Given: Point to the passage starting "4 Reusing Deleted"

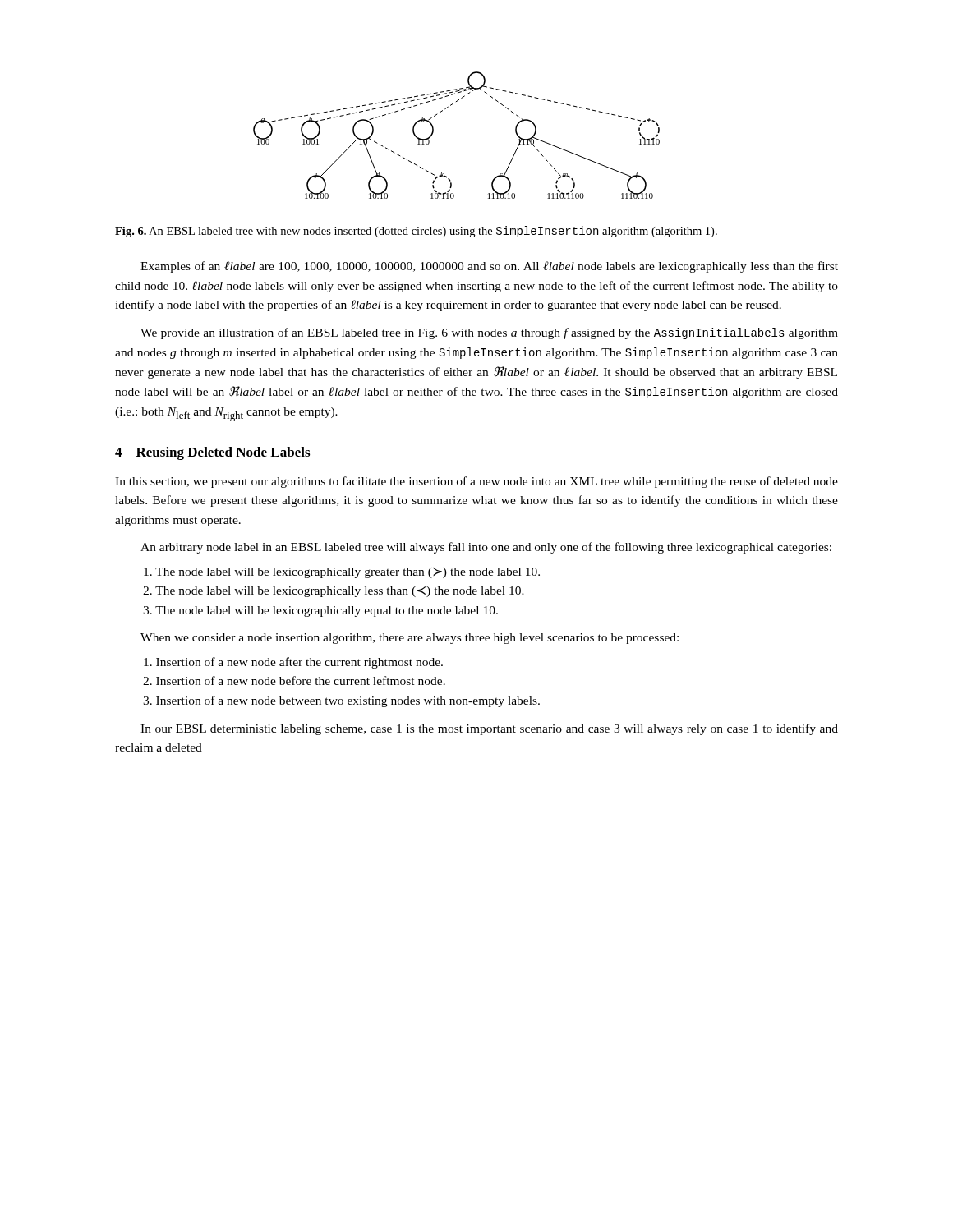Looking at the screenshot, I should (x=213, y=452).
